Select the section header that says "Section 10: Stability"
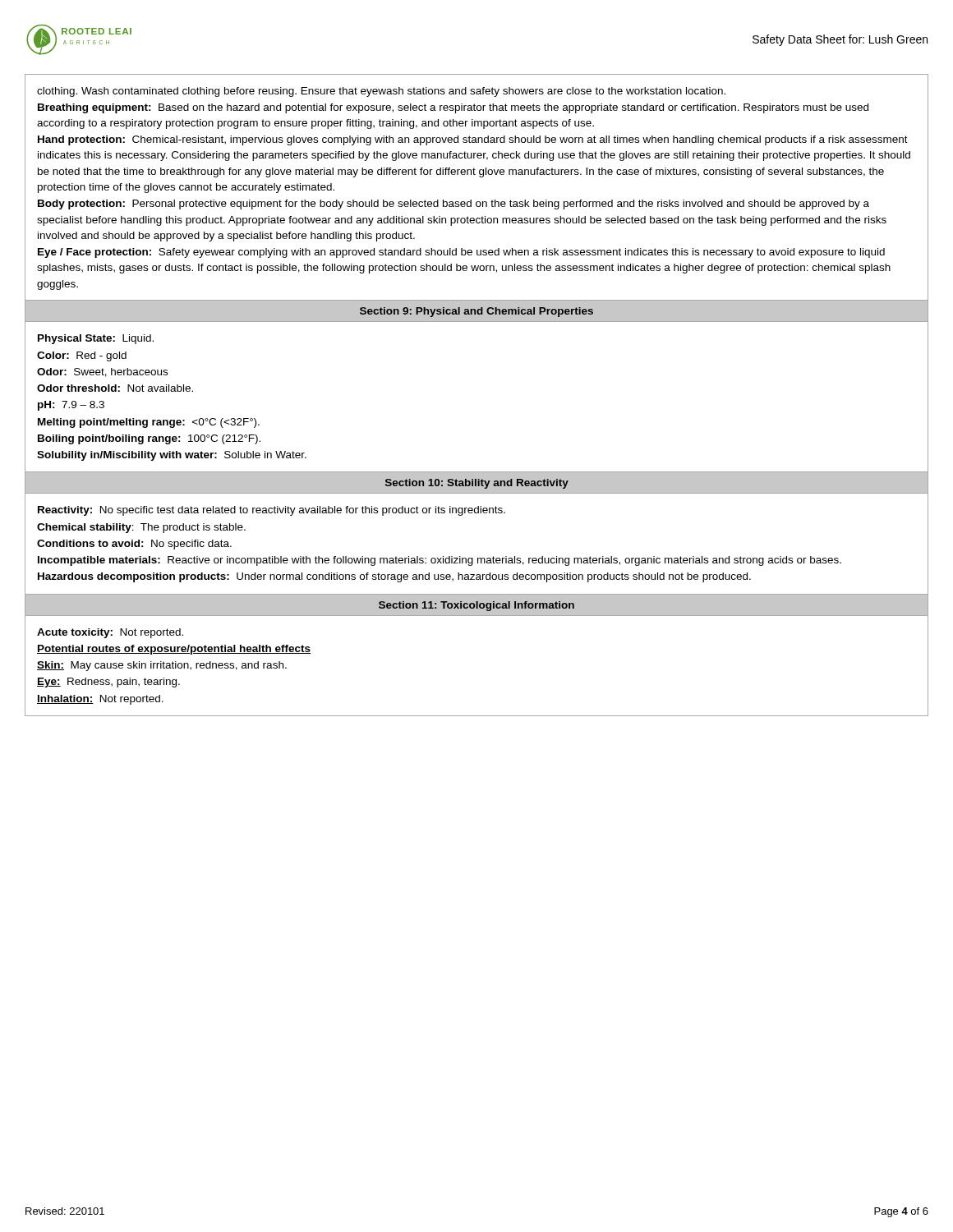Image resolution: width=953 pixels, height=1232 pixels. click(476, 483)
